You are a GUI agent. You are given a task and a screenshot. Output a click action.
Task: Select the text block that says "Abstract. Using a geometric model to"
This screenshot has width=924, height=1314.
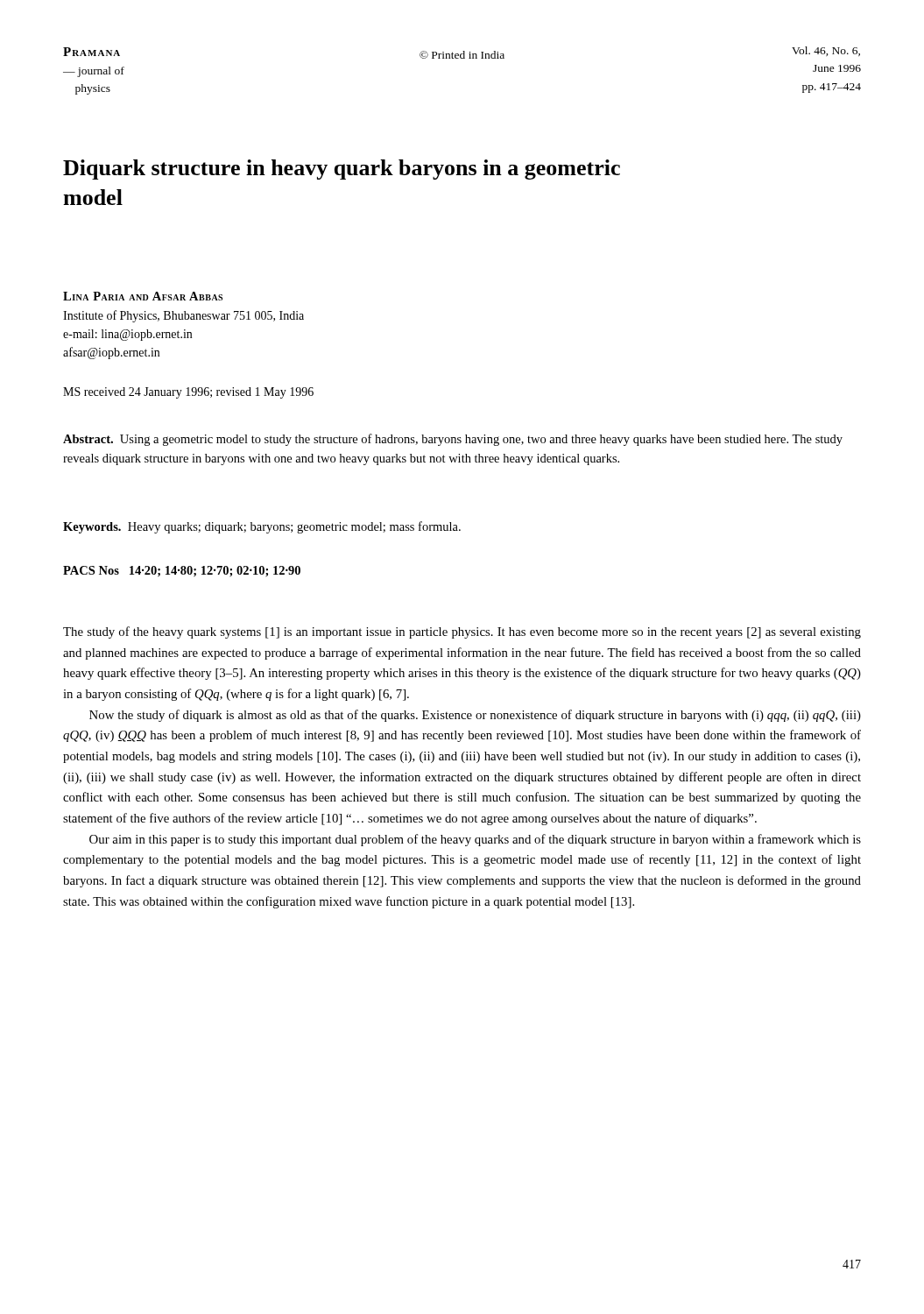tap(453, 449)
